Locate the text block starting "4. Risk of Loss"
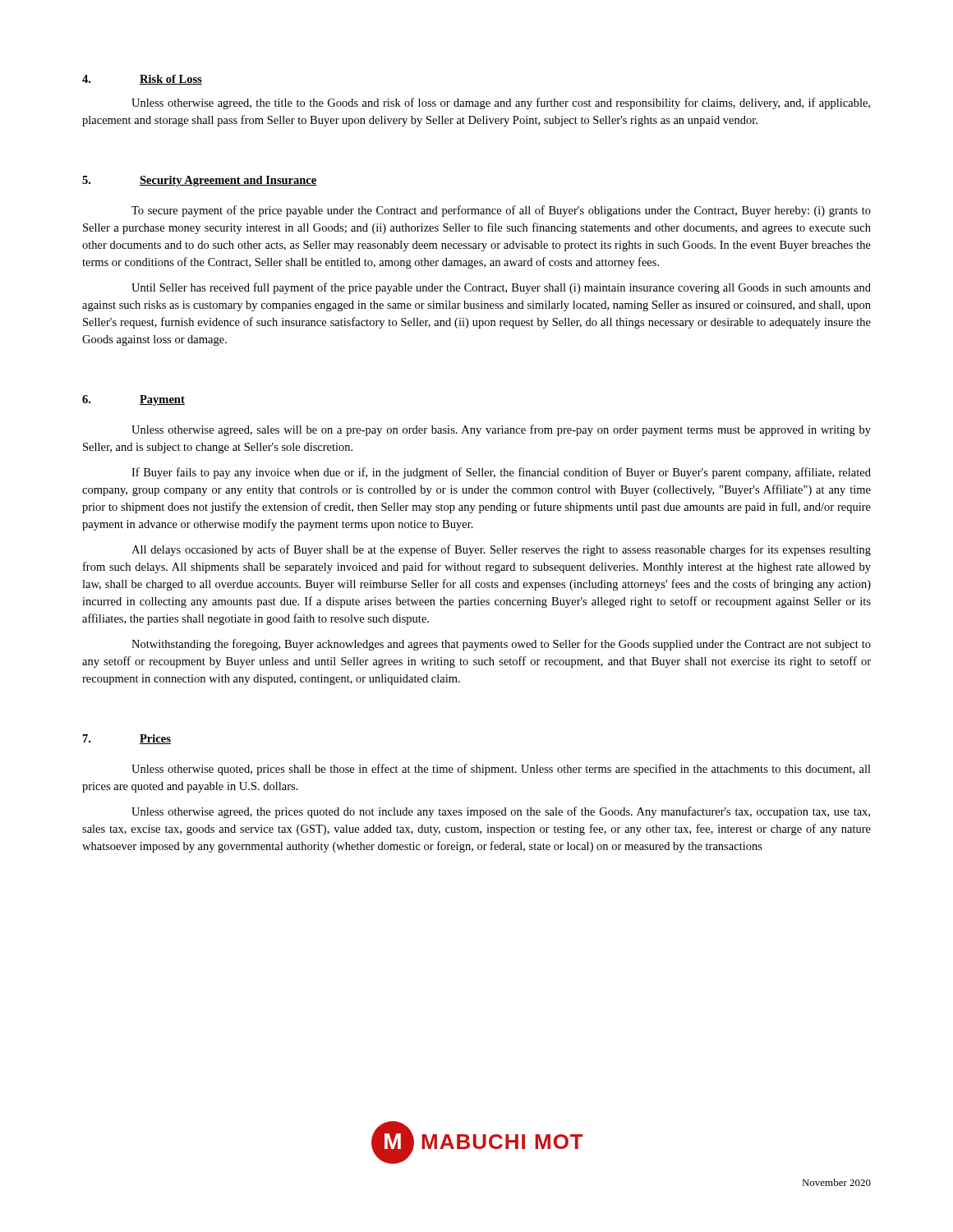This screenshot has width=953, height=1232. coord(142,79)
